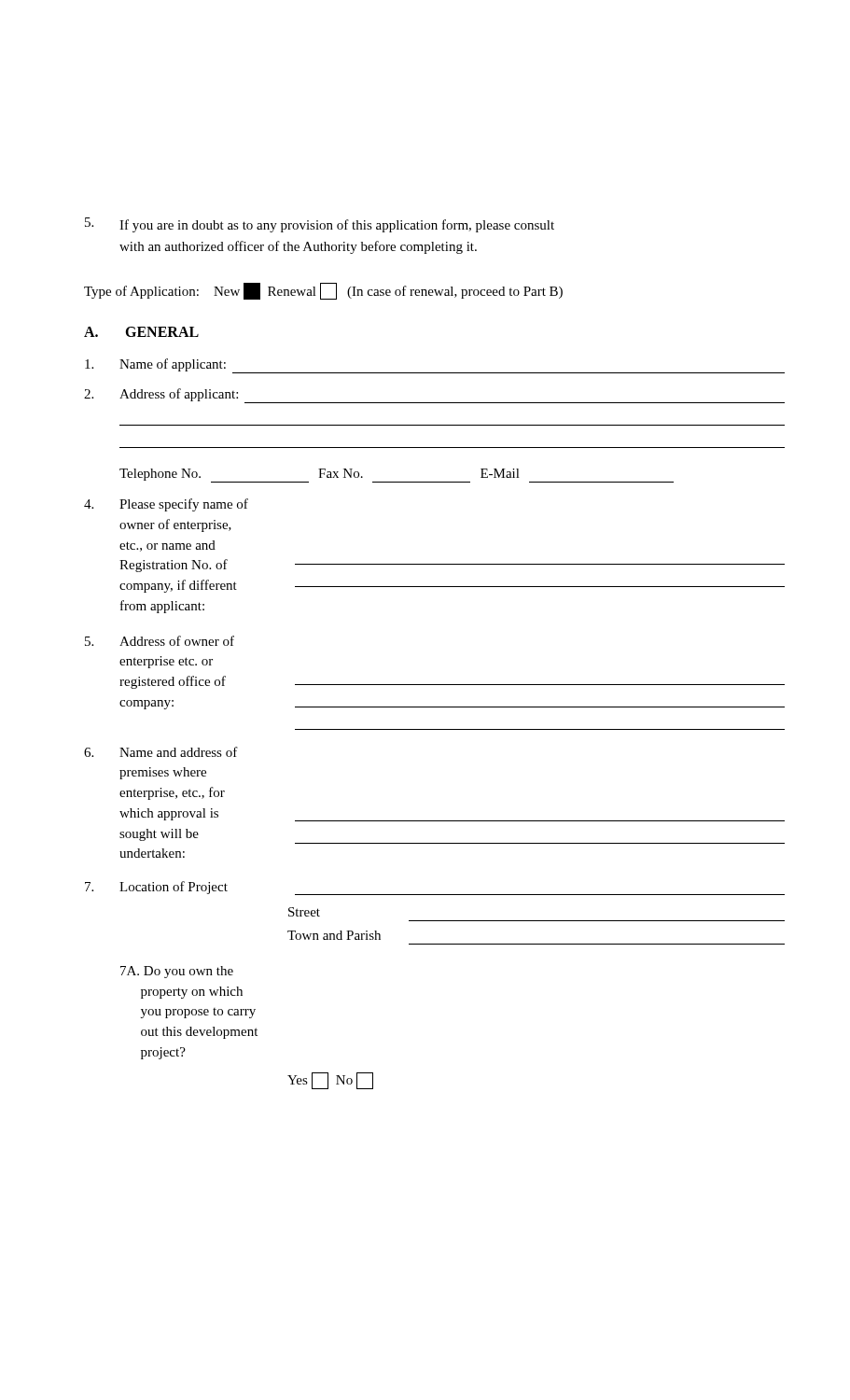This screenshot has height=1400, width=850.
Task: Find the block on this page that starts "Please specify name ofowner"
Action: [434, 556]
